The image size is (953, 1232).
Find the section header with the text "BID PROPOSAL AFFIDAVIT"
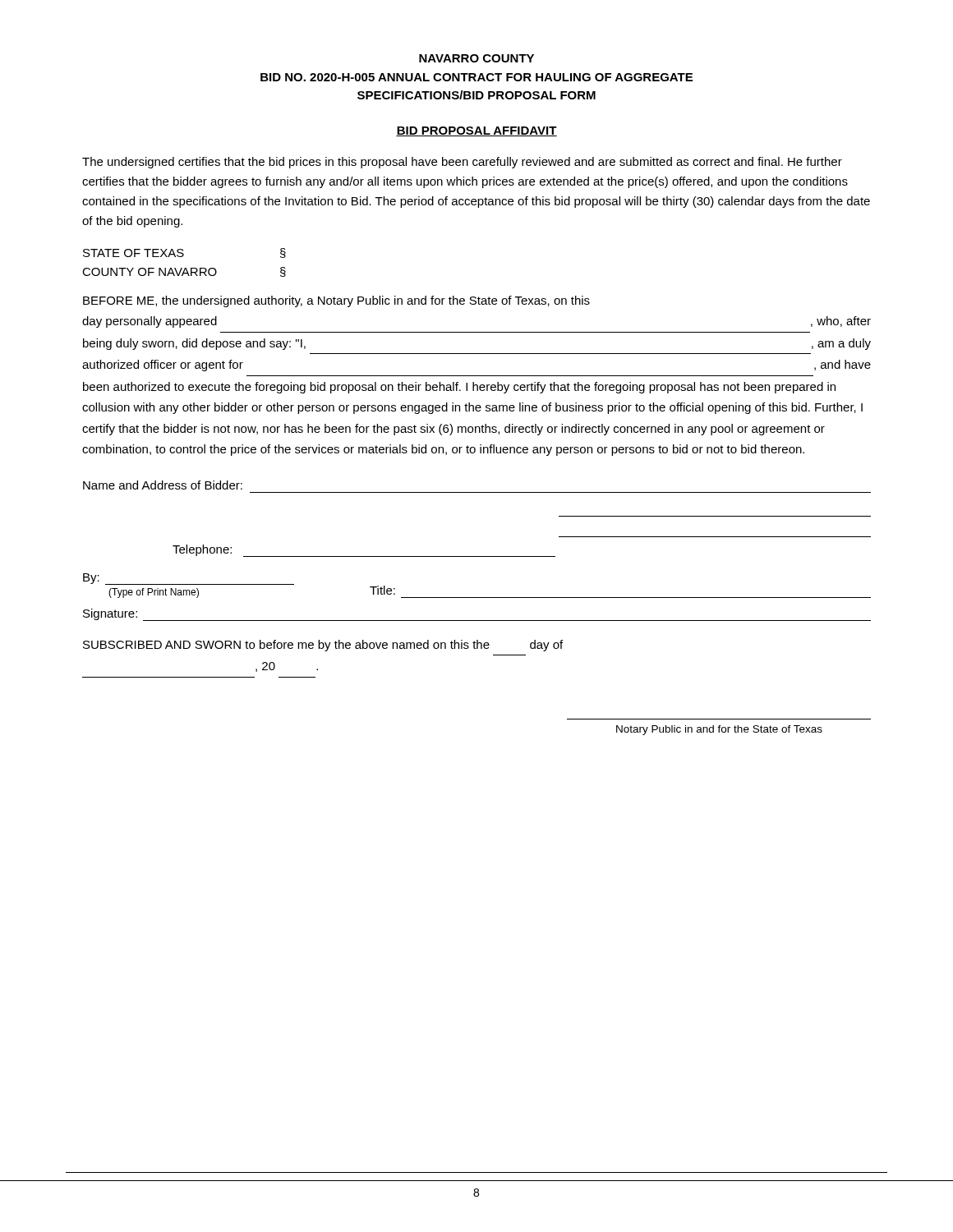(476, 130)
